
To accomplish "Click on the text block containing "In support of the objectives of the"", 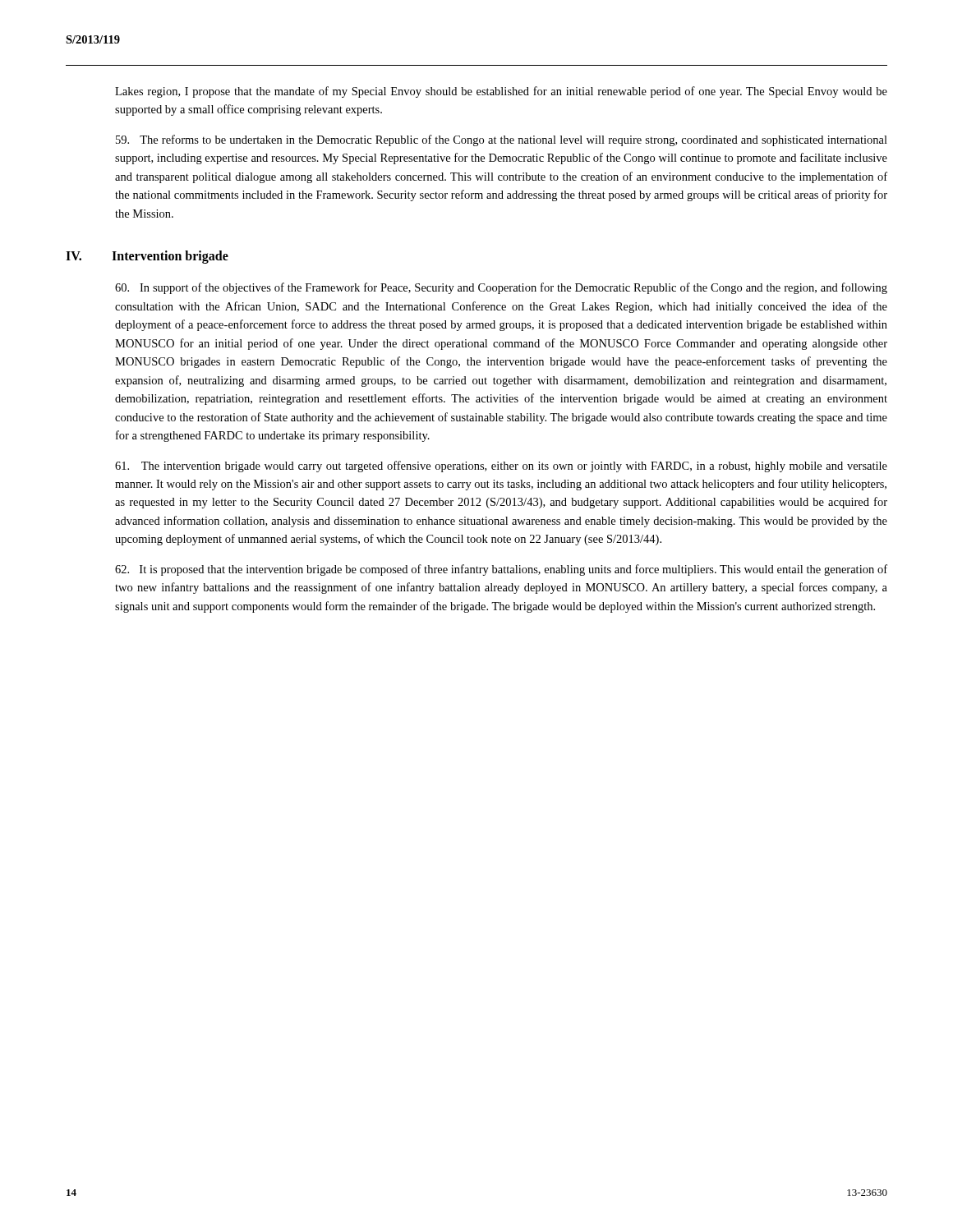I will tap(501, 362).
